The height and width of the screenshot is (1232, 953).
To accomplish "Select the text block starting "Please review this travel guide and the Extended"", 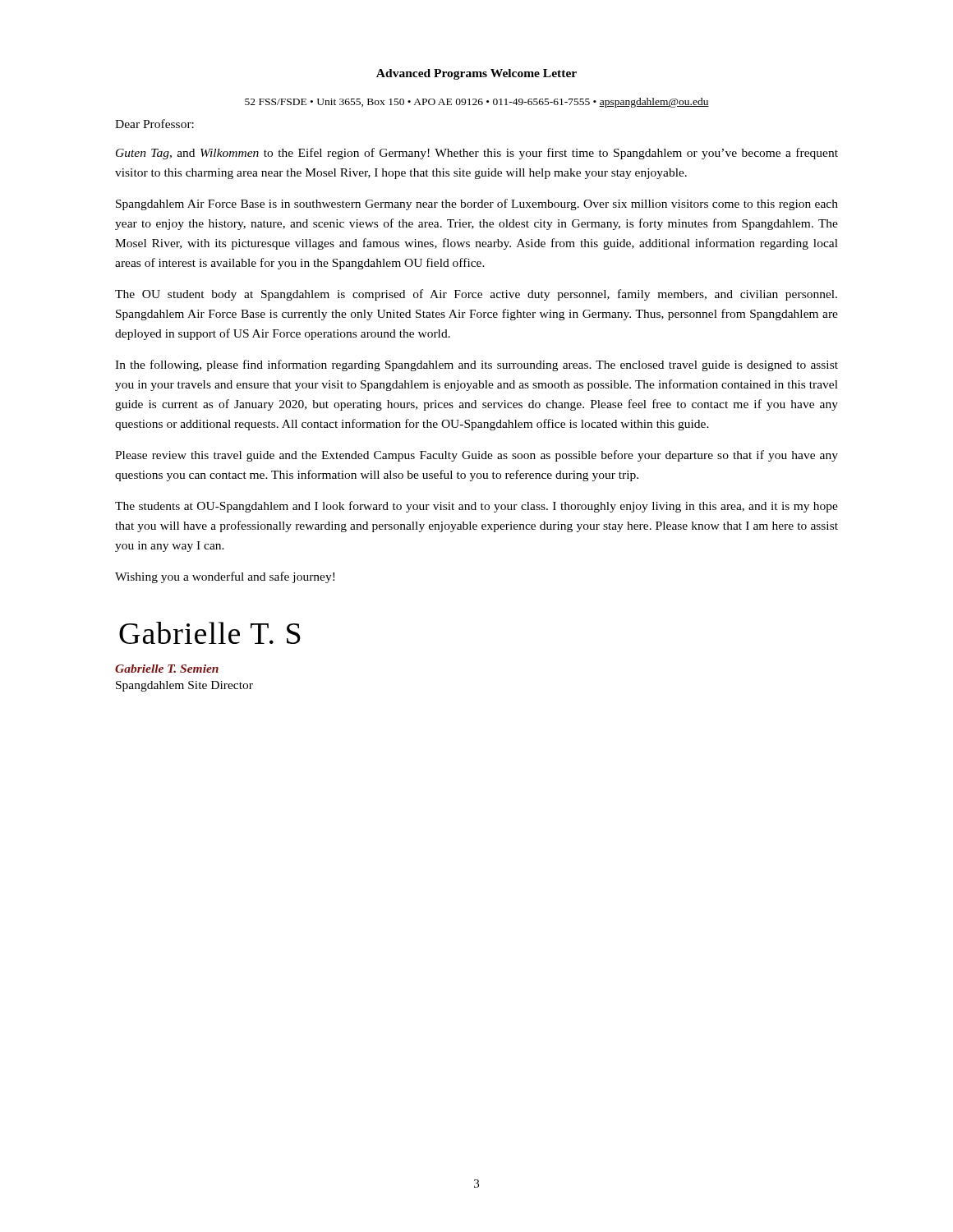I will pos(476,465).
